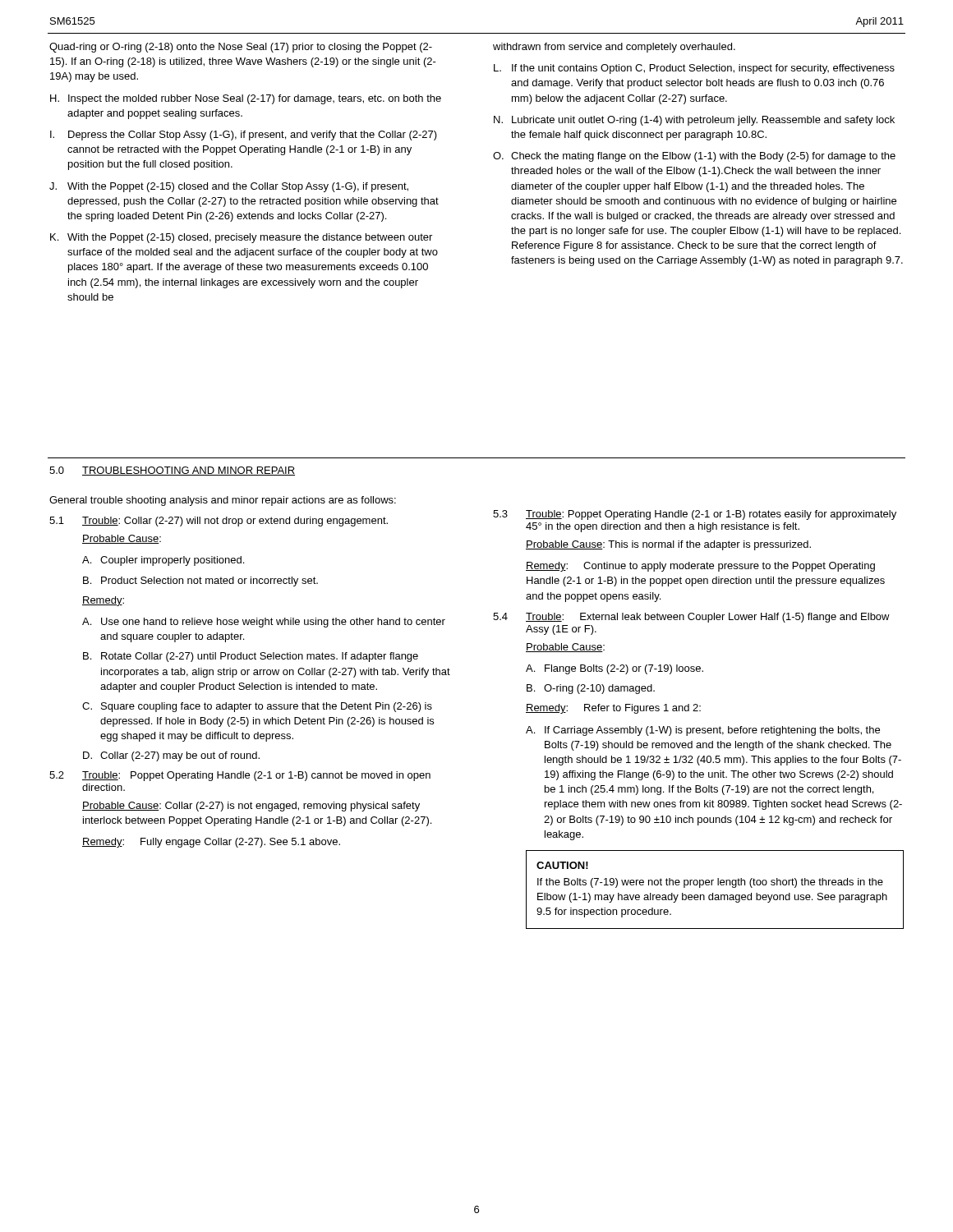953x1232 pixels.
Task: Click on the block starting "A.If Carriage Assembly (1-W)"
Action: [715, 782]
